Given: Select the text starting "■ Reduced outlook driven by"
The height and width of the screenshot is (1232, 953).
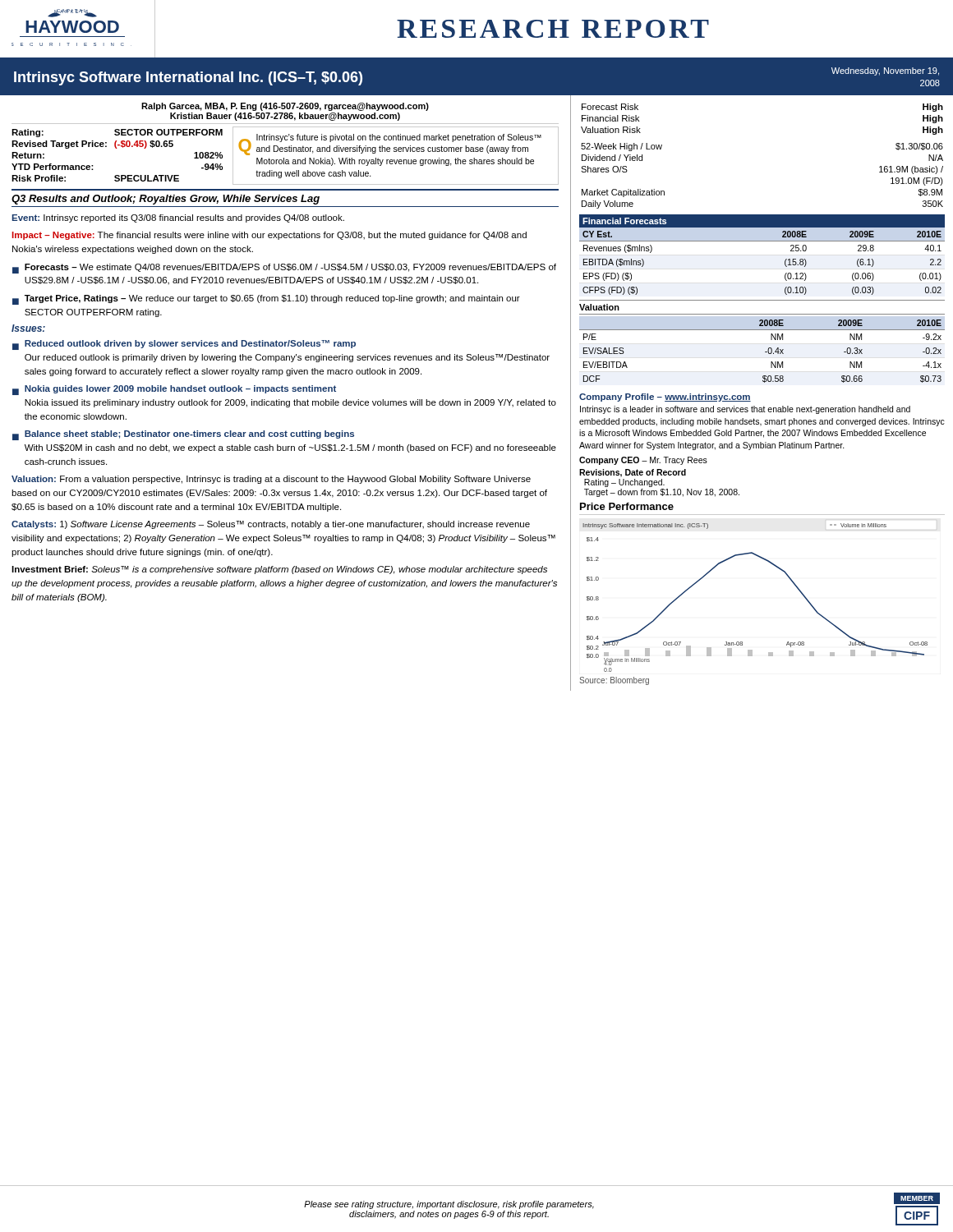Looking at the screenshot, I should [x=285, y=357].
